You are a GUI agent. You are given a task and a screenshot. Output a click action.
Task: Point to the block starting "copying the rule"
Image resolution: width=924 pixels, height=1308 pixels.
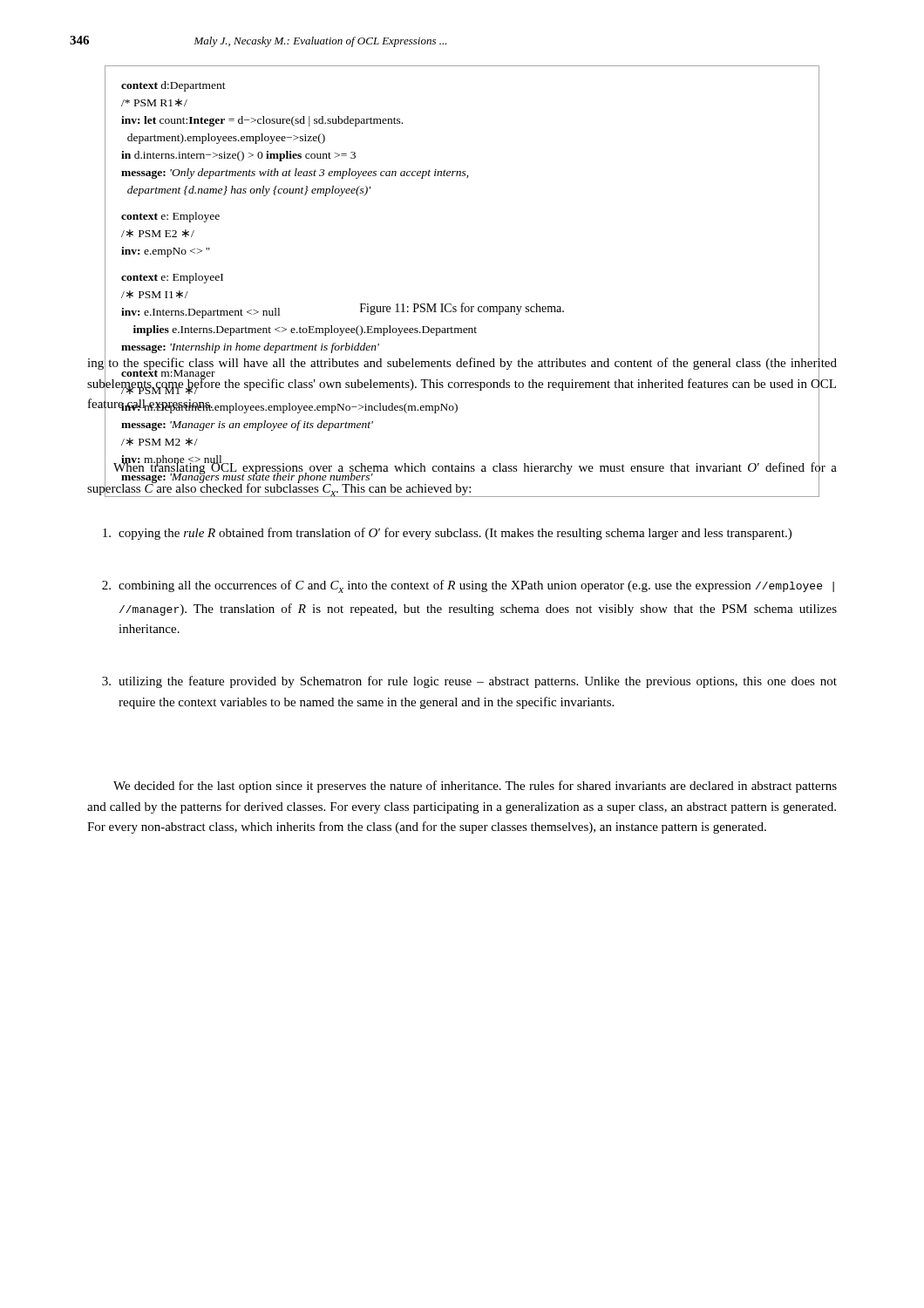462,534
